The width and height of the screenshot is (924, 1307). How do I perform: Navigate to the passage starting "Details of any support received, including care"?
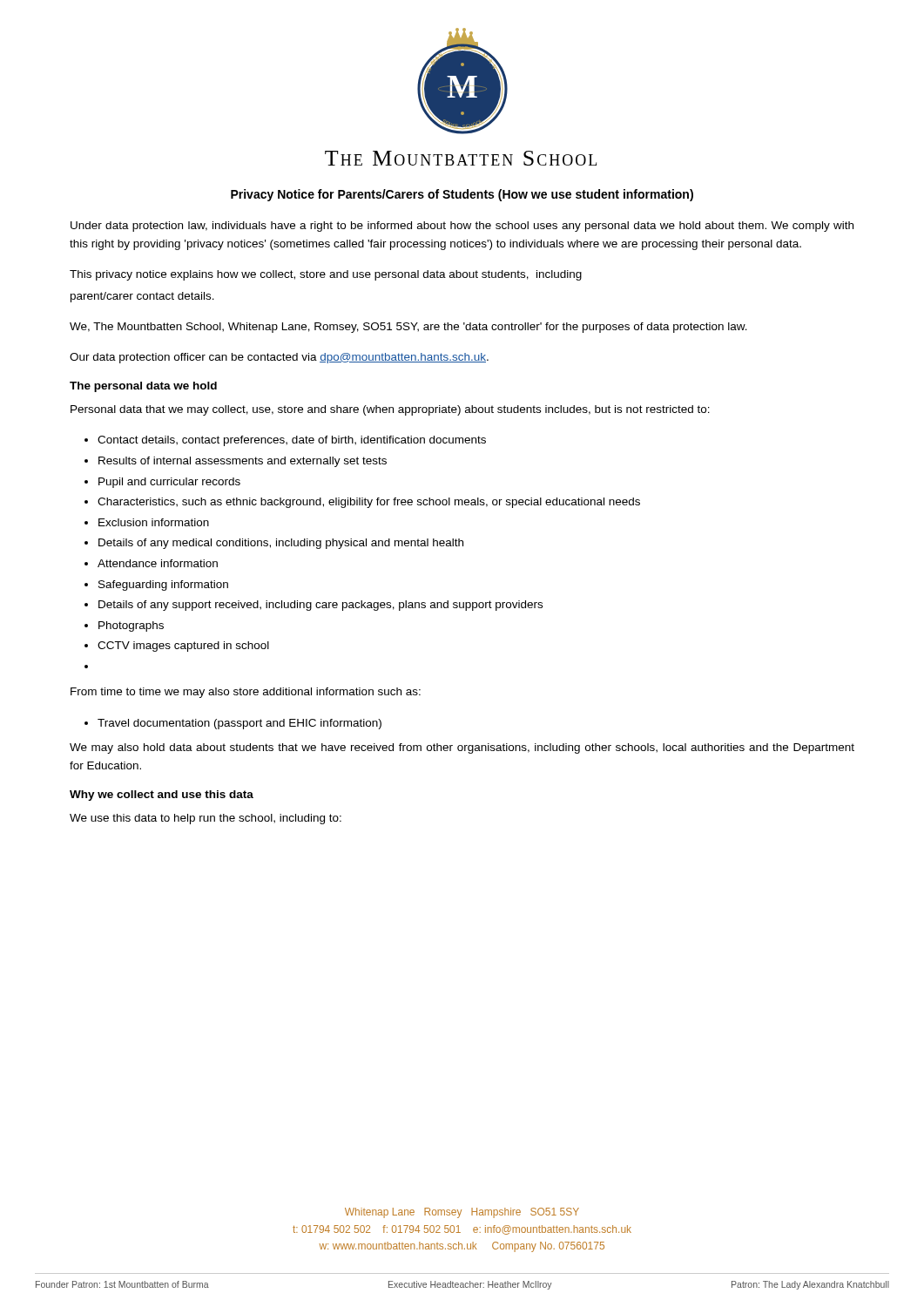476,605
